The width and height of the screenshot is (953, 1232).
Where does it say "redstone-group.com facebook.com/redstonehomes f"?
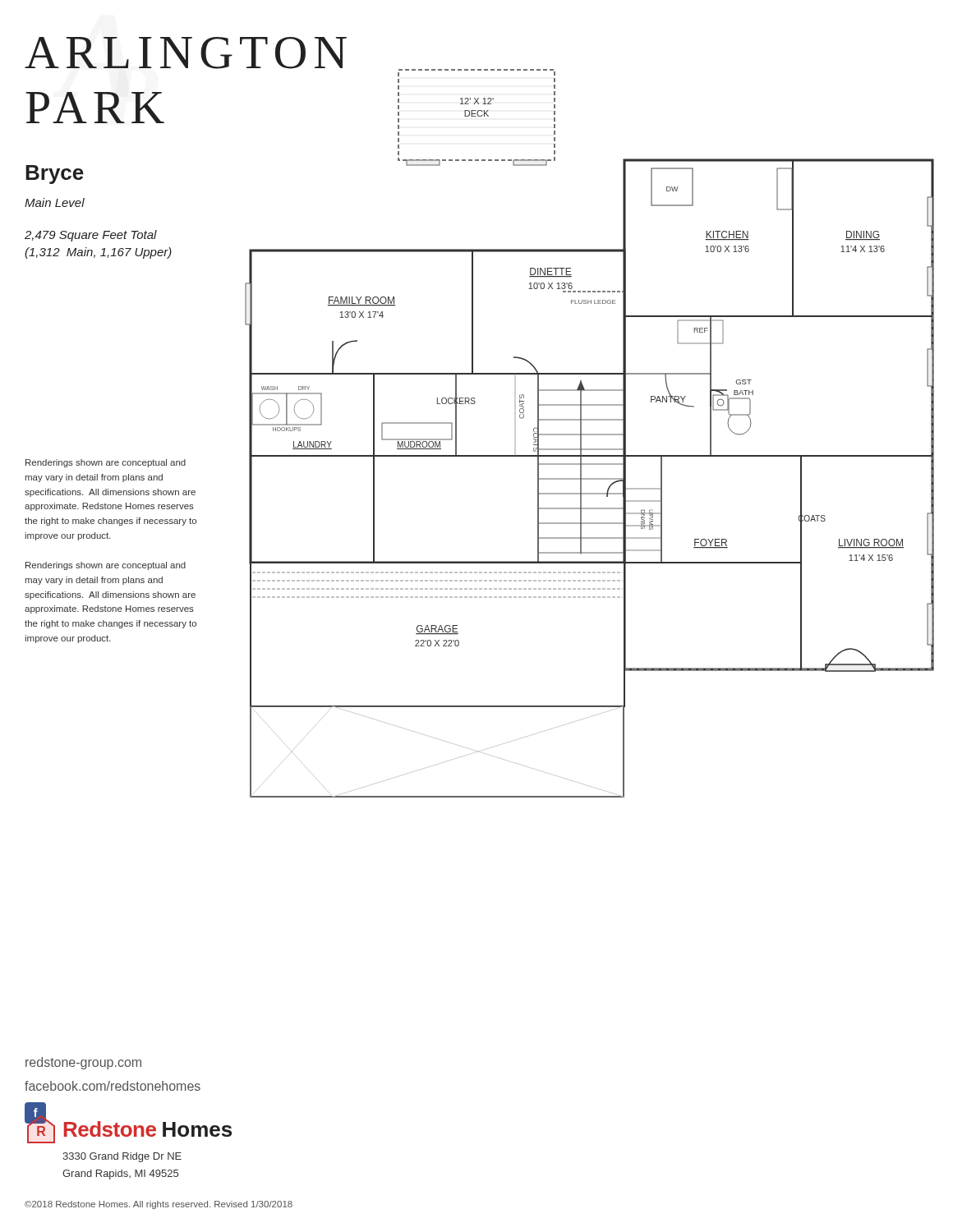tap(156, 1087)
